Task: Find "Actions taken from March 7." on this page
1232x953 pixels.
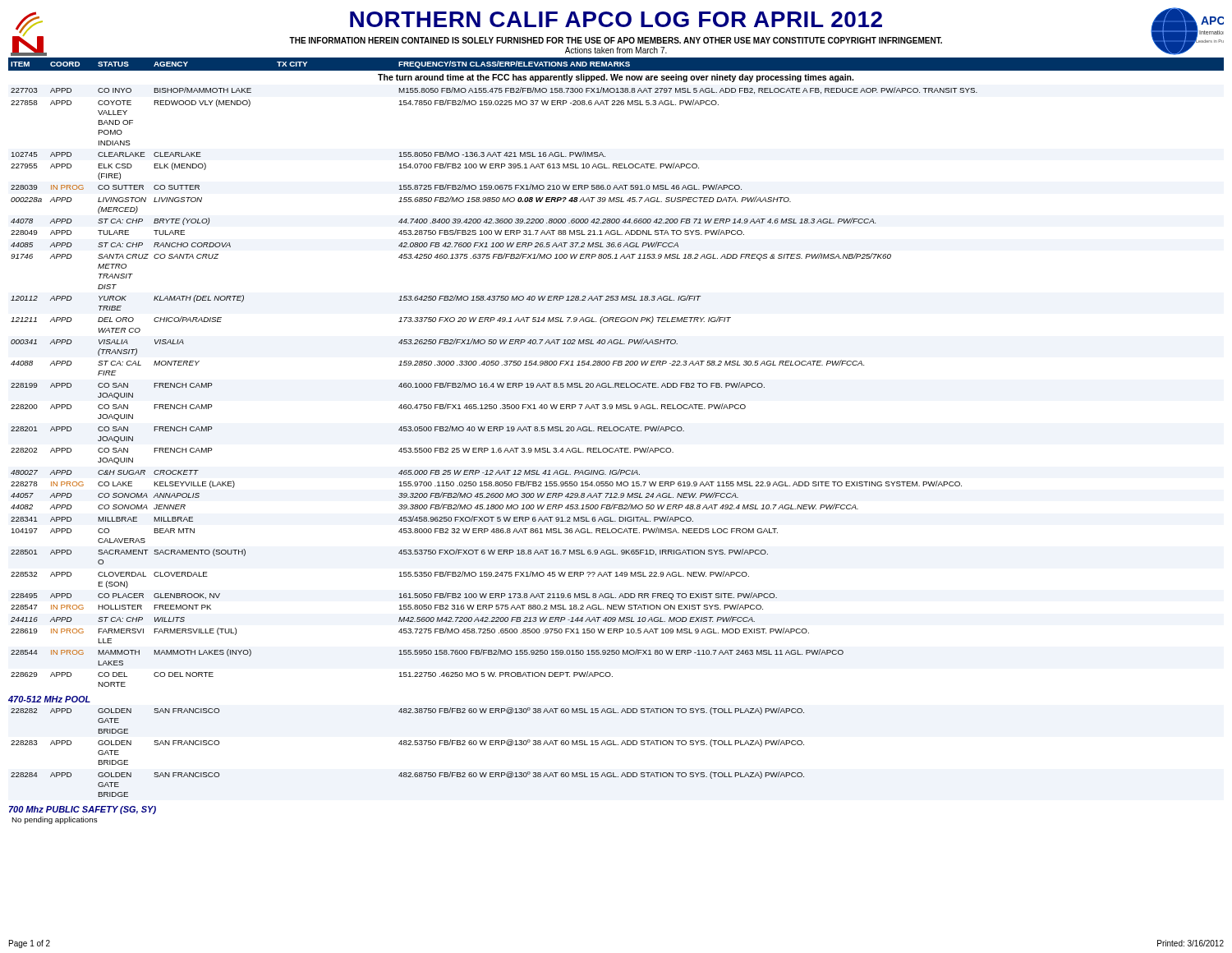Action: click(x=616, y=51)
